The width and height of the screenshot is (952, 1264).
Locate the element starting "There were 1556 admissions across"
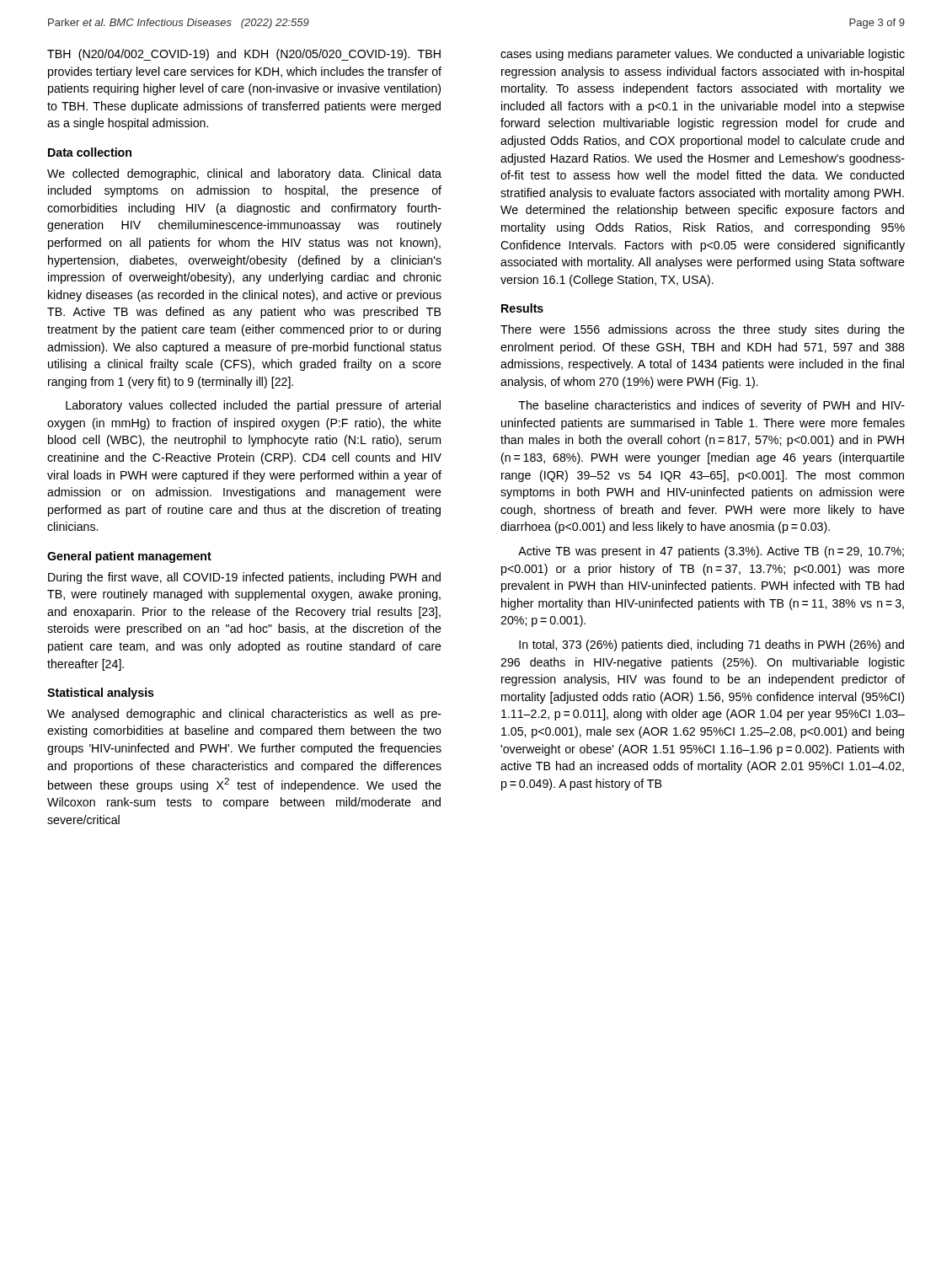coord(703,356)
